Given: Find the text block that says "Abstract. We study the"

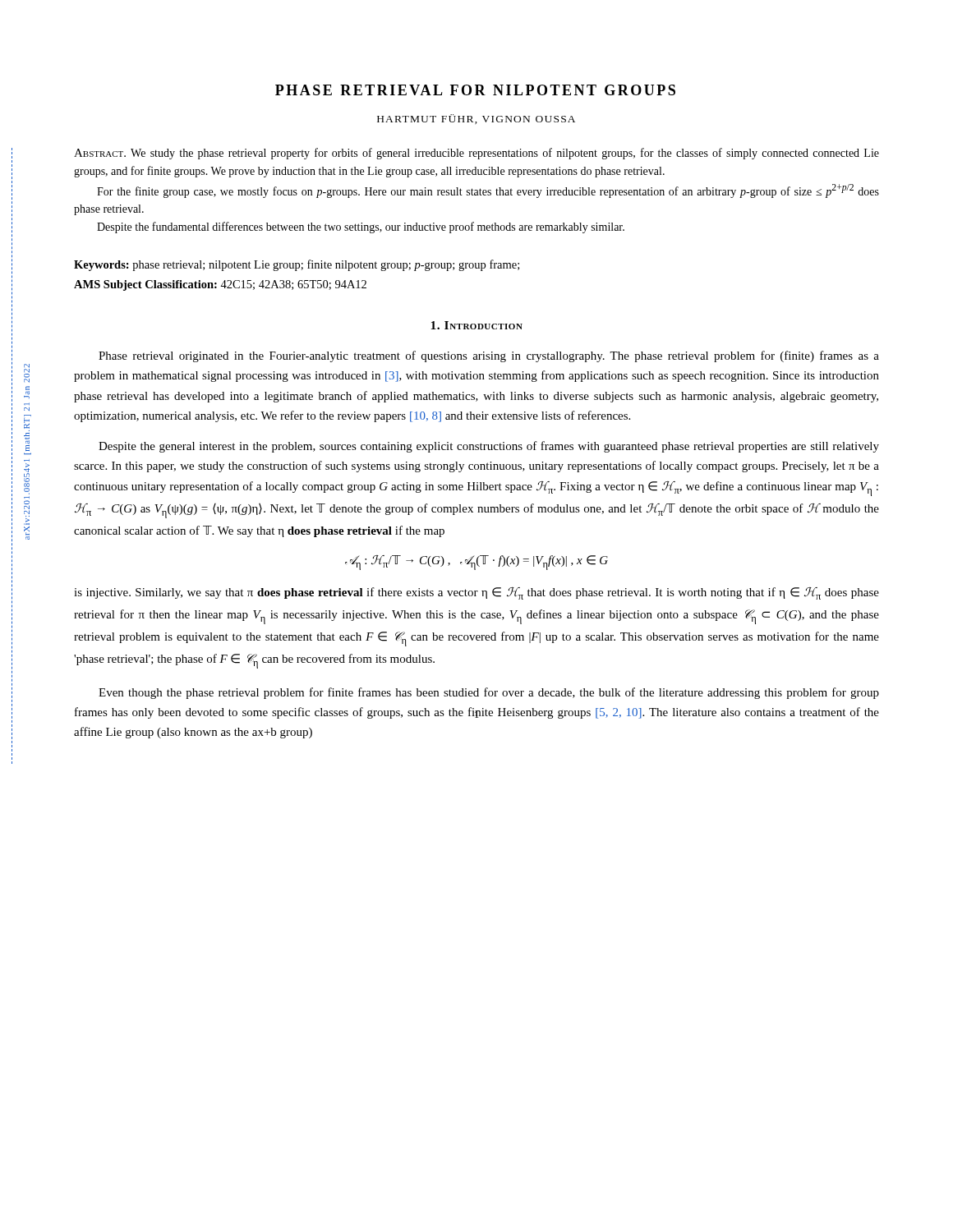Looking at the screenshot, I should [x=476, y=190].
